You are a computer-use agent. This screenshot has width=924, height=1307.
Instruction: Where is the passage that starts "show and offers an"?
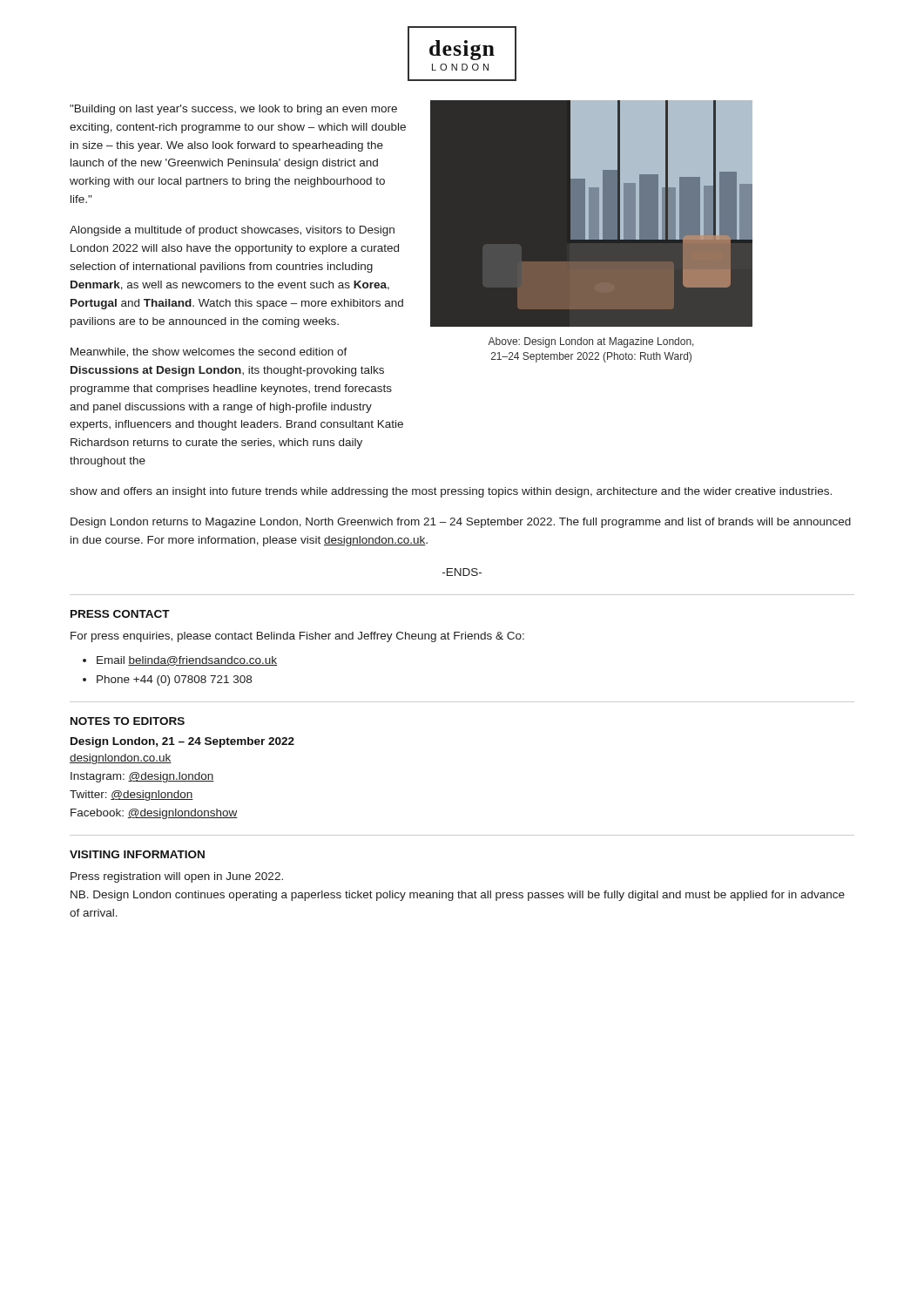pos(451,491)
